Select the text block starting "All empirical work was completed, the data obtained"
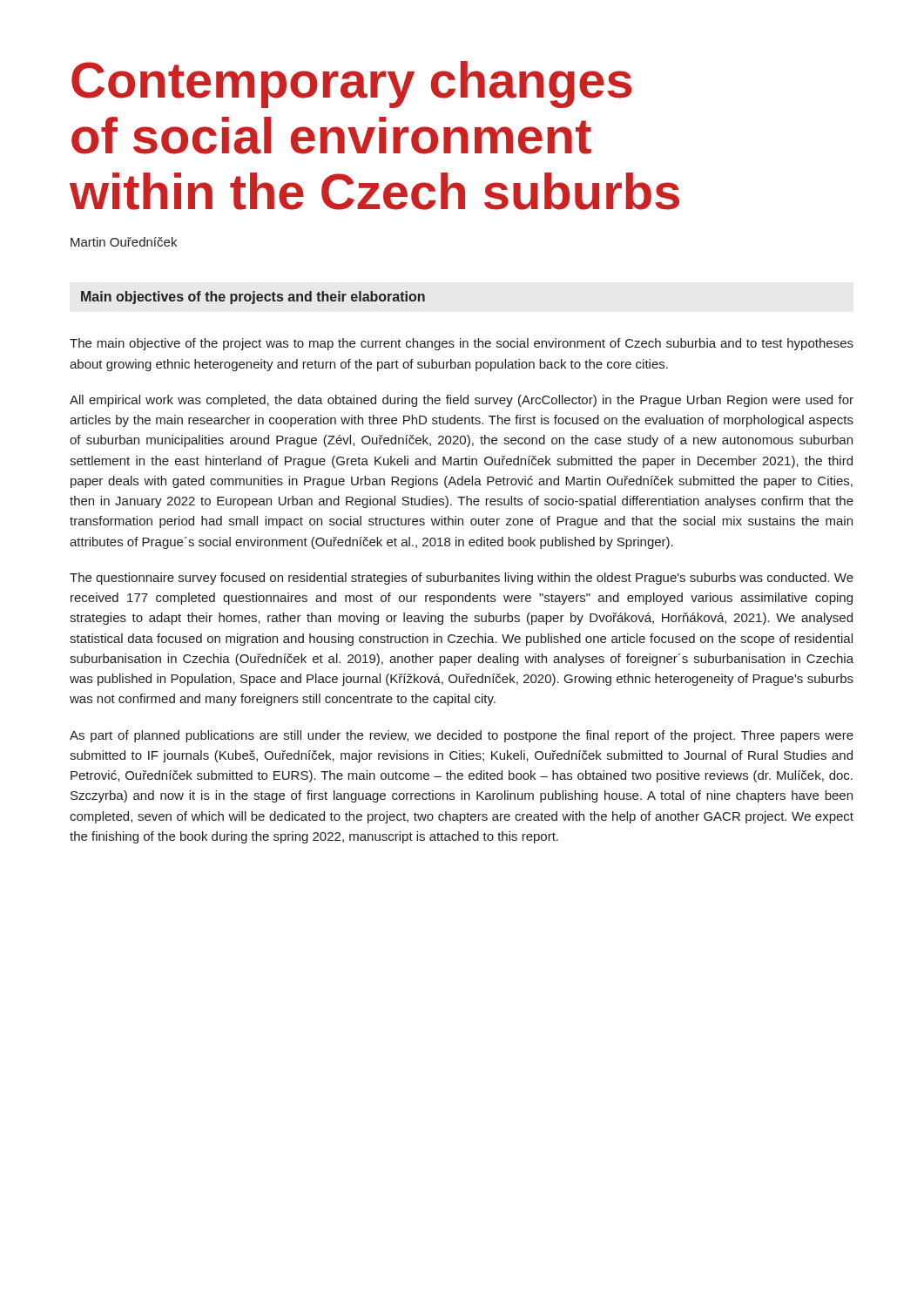 462,470
